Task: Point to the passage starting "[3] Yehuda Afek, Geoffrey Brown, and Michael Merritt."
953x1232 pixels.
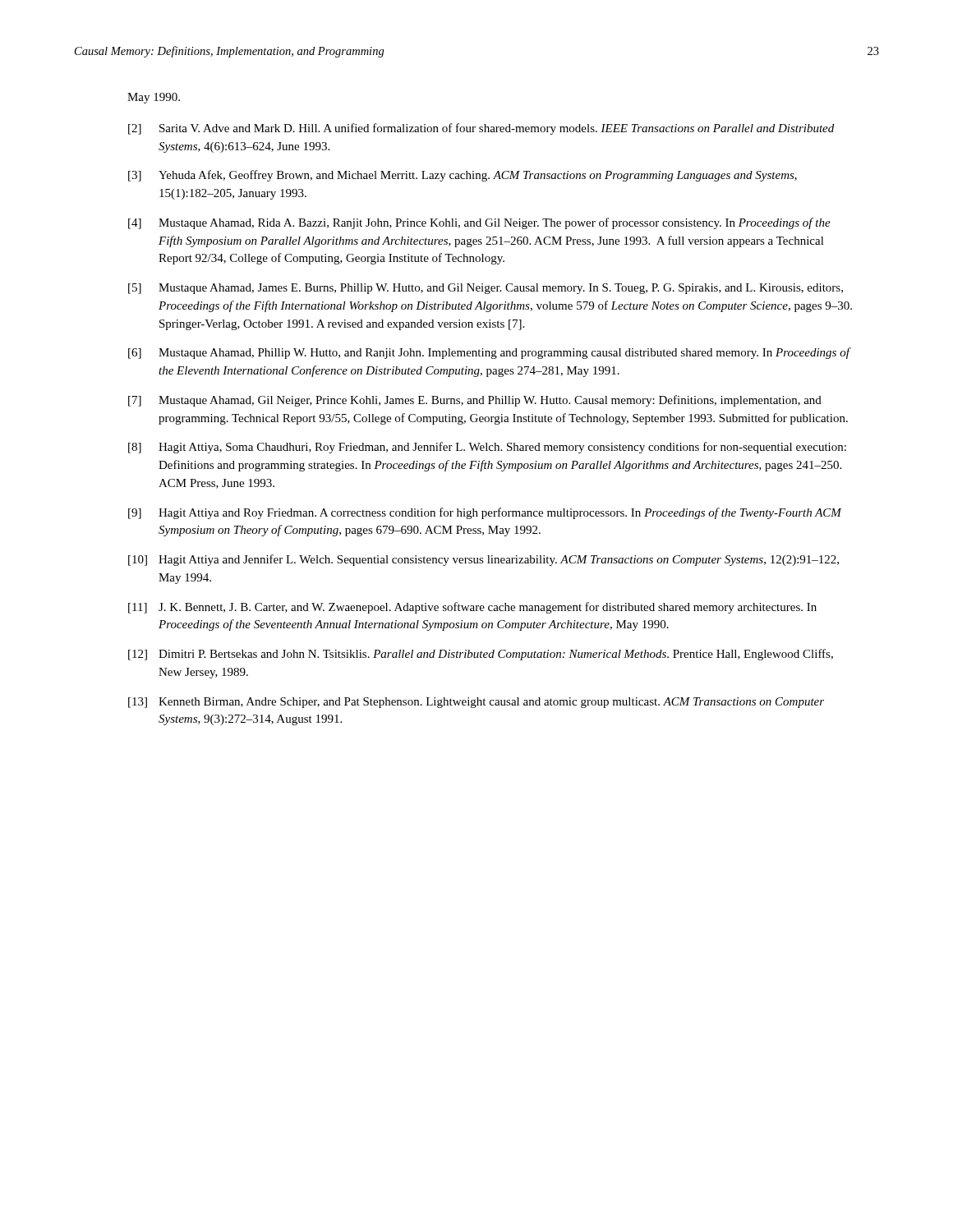Action: click(x=491, y=185)
